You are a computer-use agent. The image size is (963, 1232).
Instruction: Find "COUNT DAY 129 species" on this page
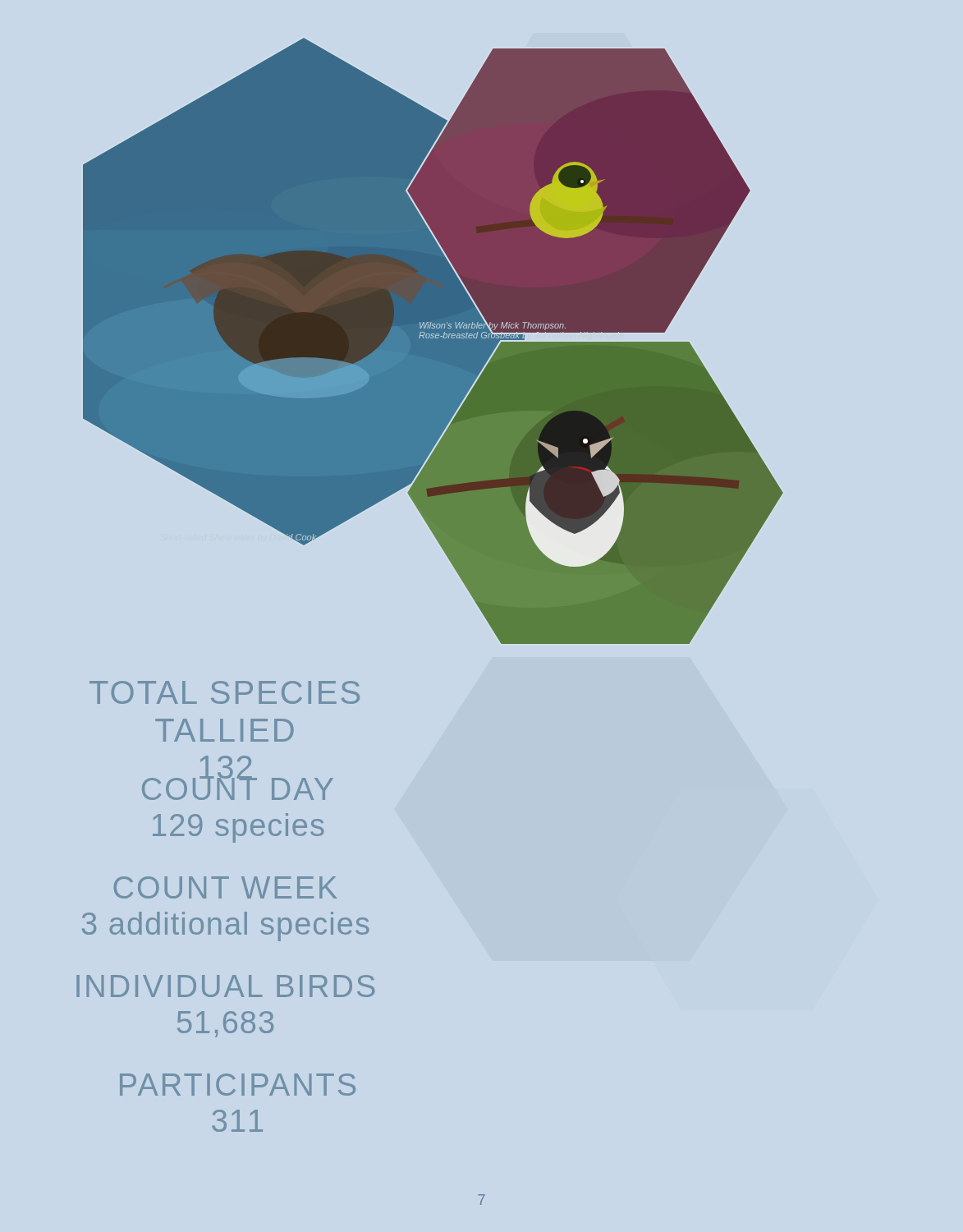(238, 808)
